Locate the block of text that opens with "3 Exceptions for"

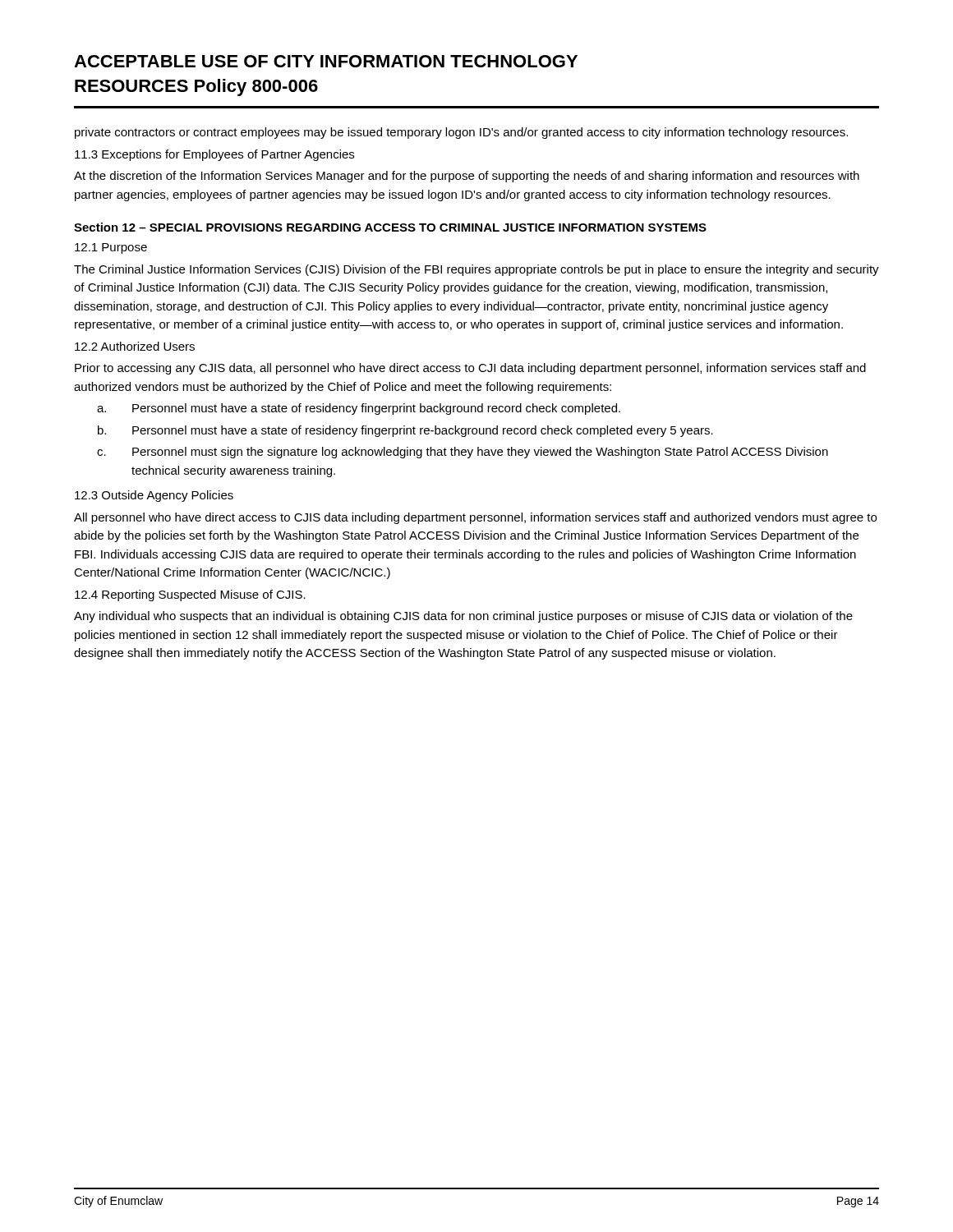[x=214, y=154]
